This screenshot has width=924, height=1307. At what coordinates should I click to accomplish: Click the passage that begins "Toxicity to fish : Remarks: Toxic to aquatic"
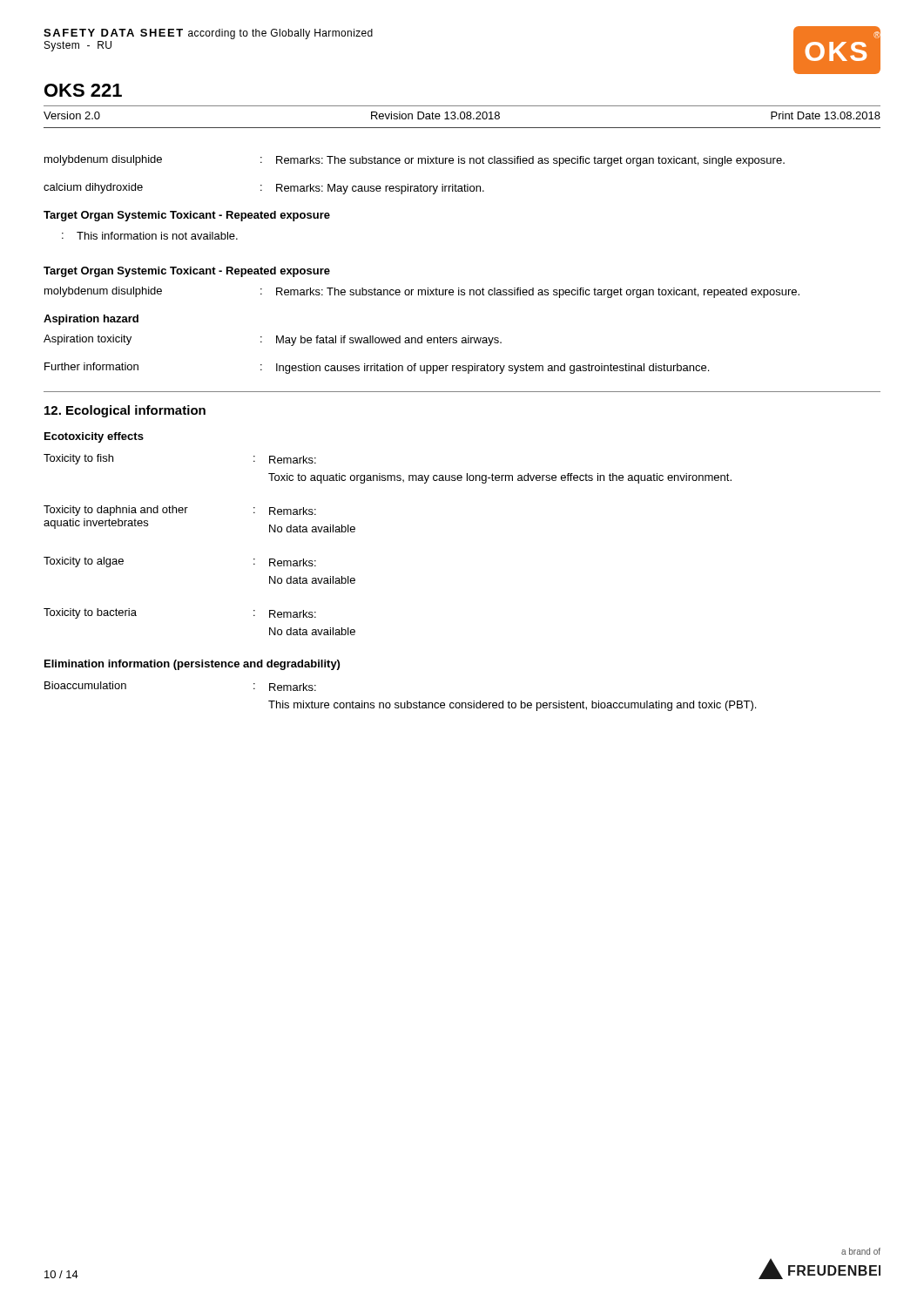click(x=462, y=468)
